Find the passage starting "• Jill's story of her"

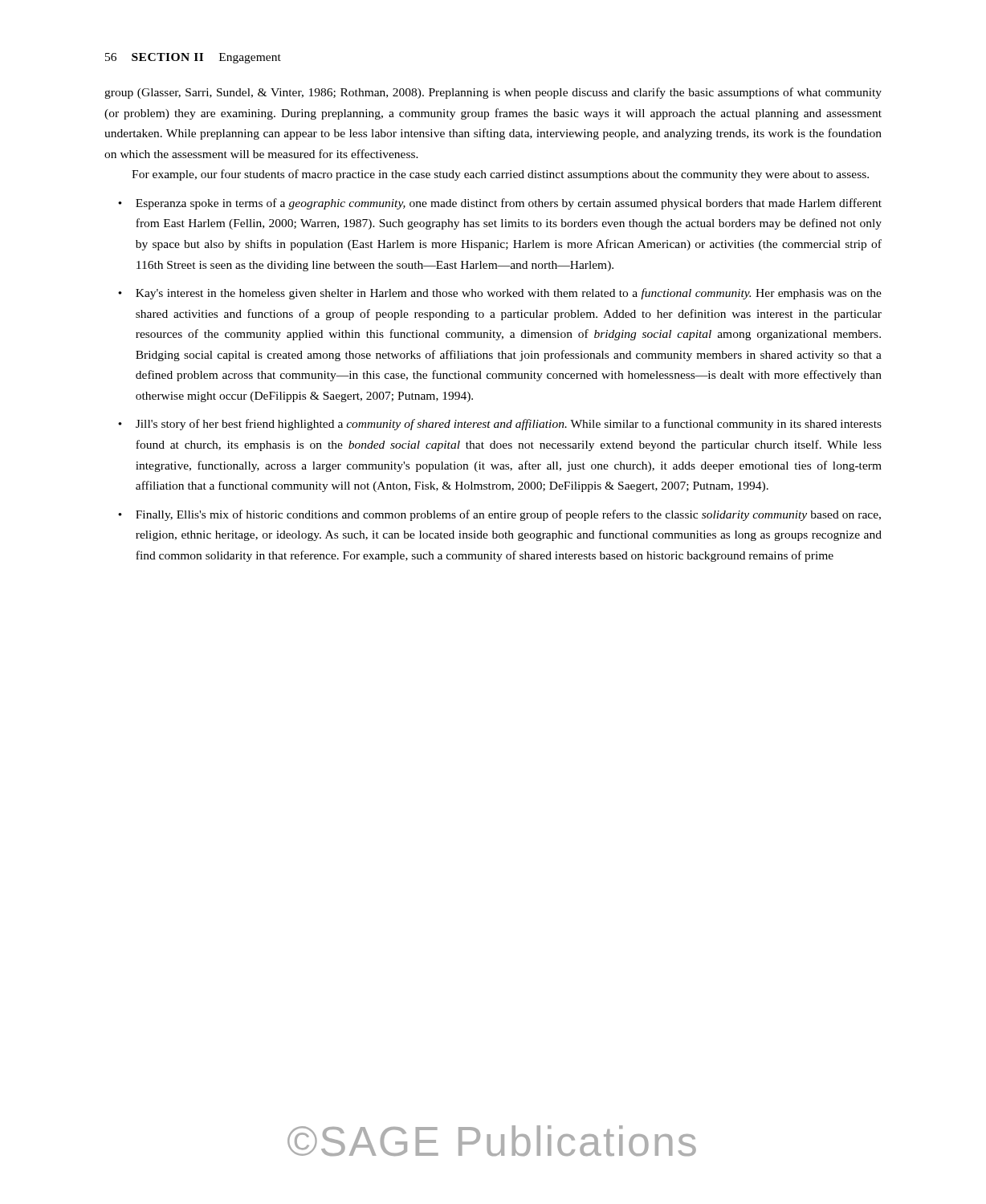point(493,455)
